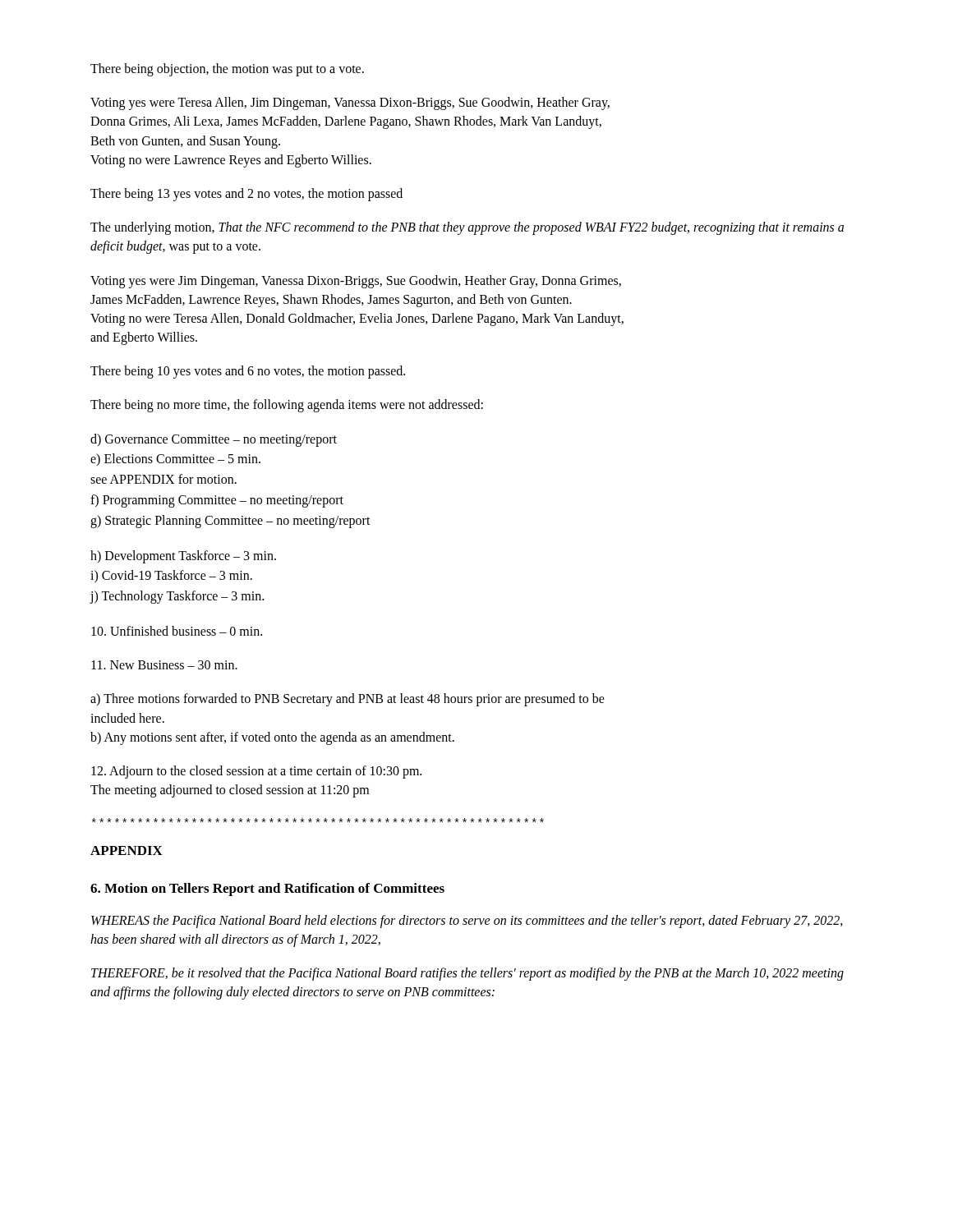Point to the block beginning "THEREFORE, be it resolved"
Screen dimensions: 1232x953
(x=476, y=983)
